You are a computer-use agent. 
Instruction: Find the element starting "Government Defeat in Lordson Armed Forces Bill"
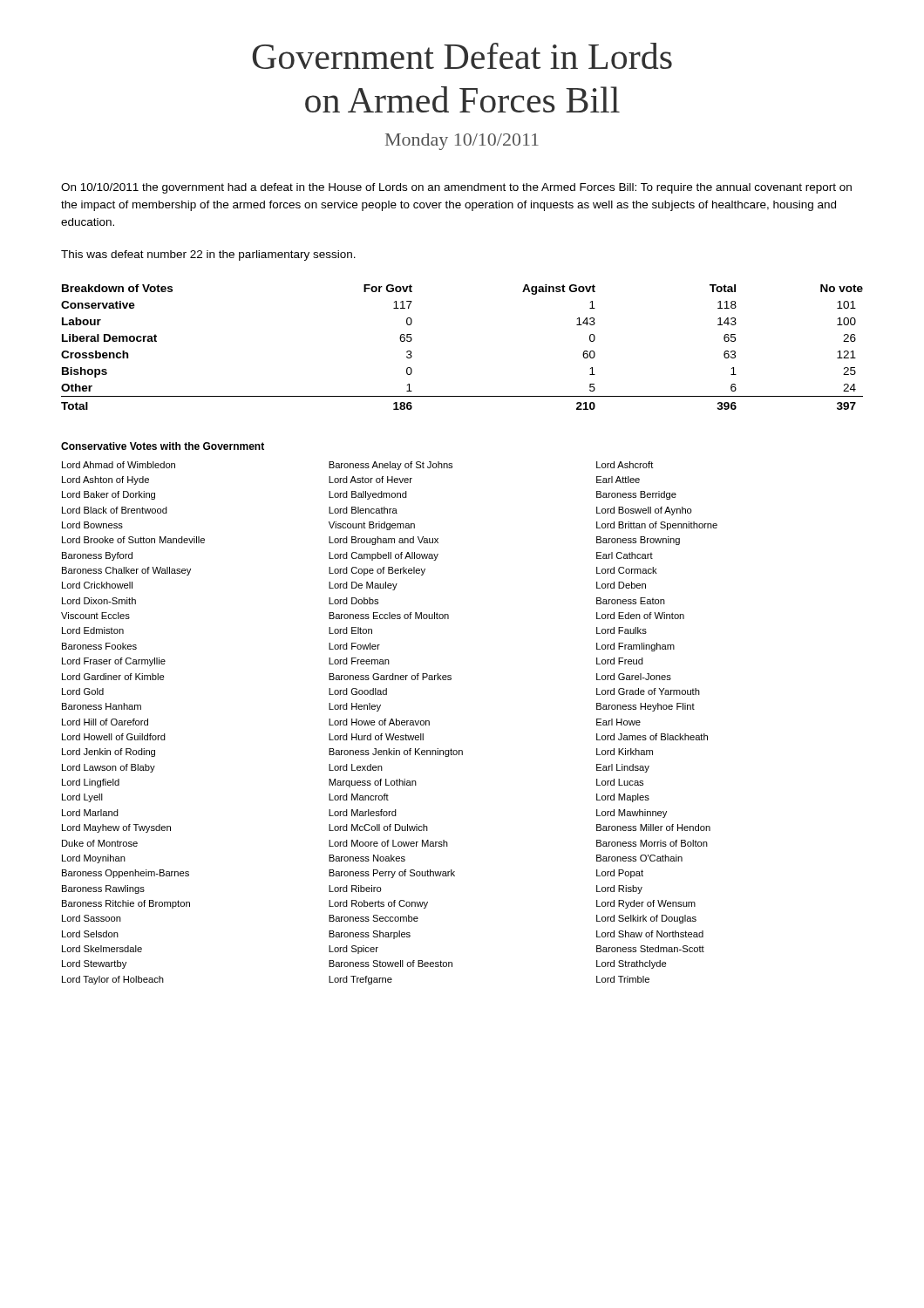coord(462,79)
